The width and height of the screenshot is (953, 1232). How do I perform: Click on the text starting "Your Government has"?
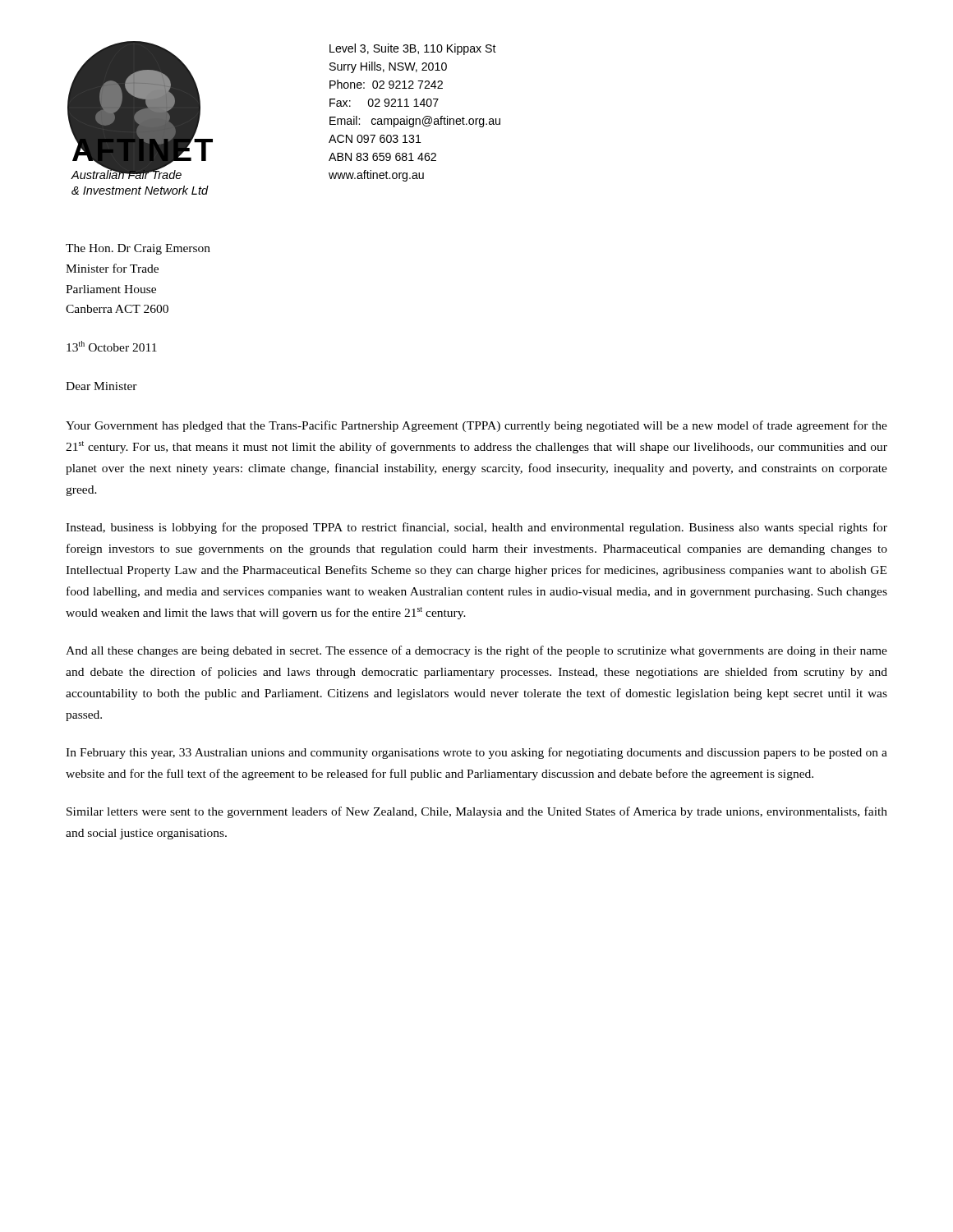[476, 457]
